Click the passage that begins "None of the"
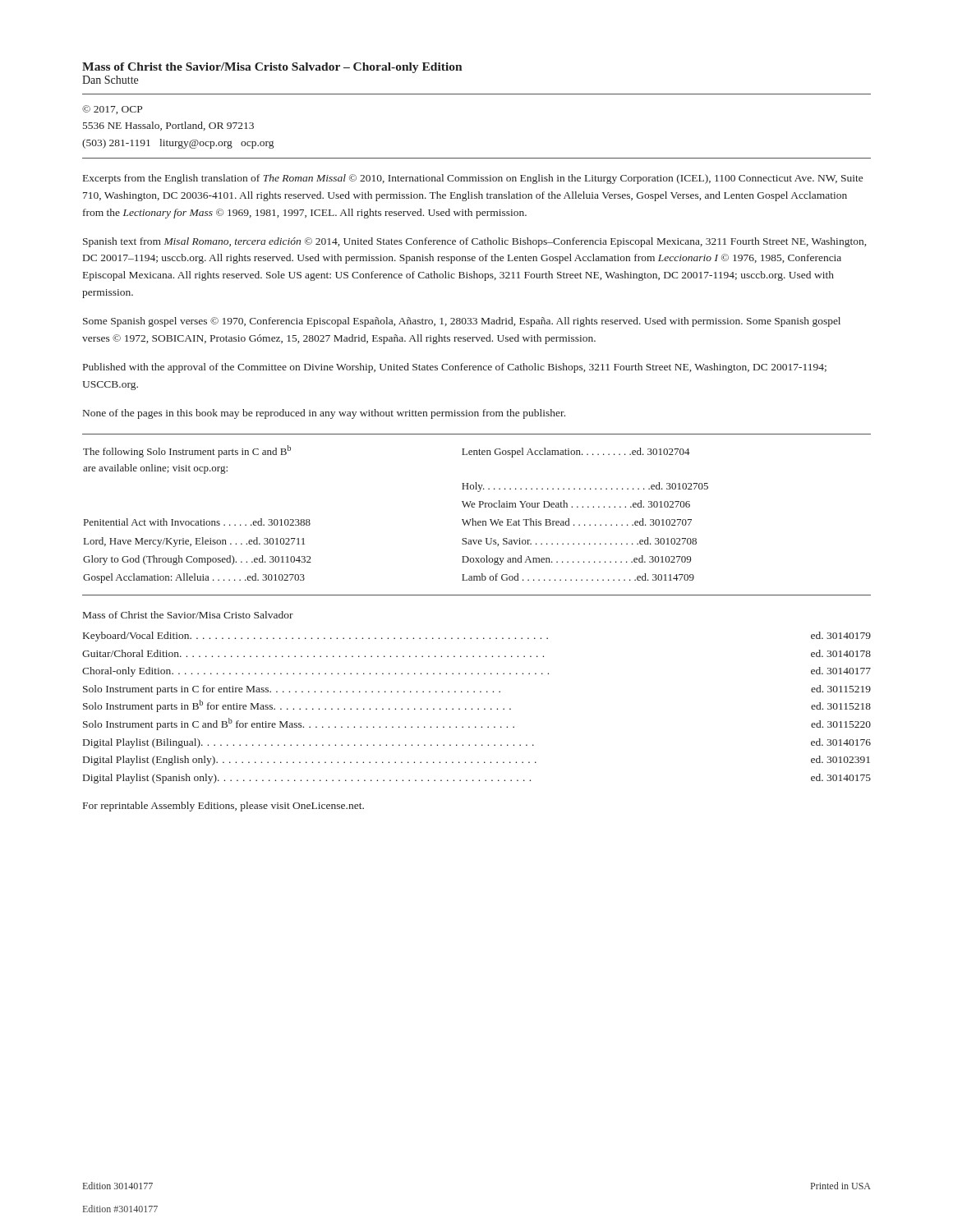 [x=324, y=413]
